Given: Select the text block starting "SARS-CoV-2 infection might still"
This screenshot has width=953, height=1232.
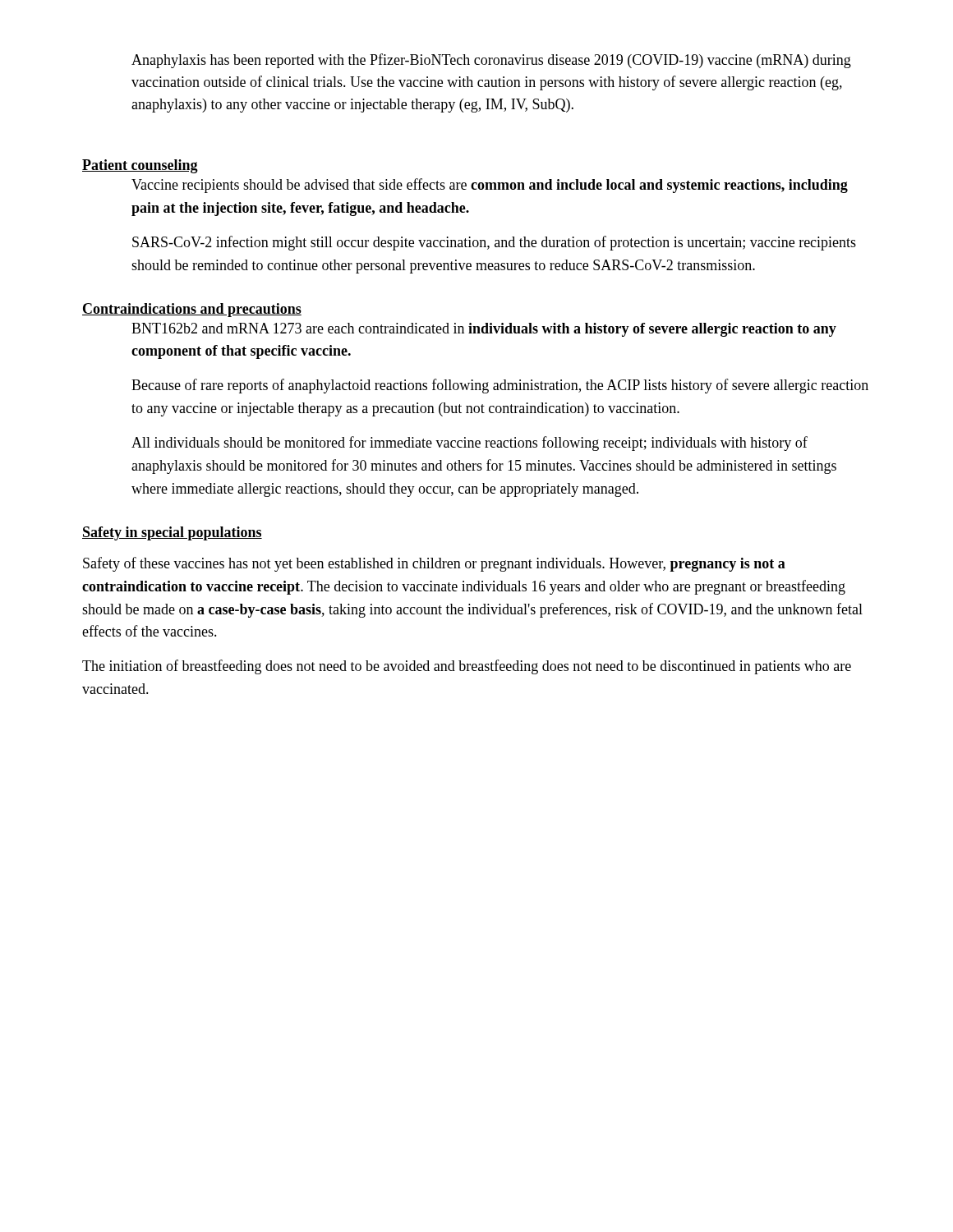Looking at the screenshot, I should coord(494,254).
